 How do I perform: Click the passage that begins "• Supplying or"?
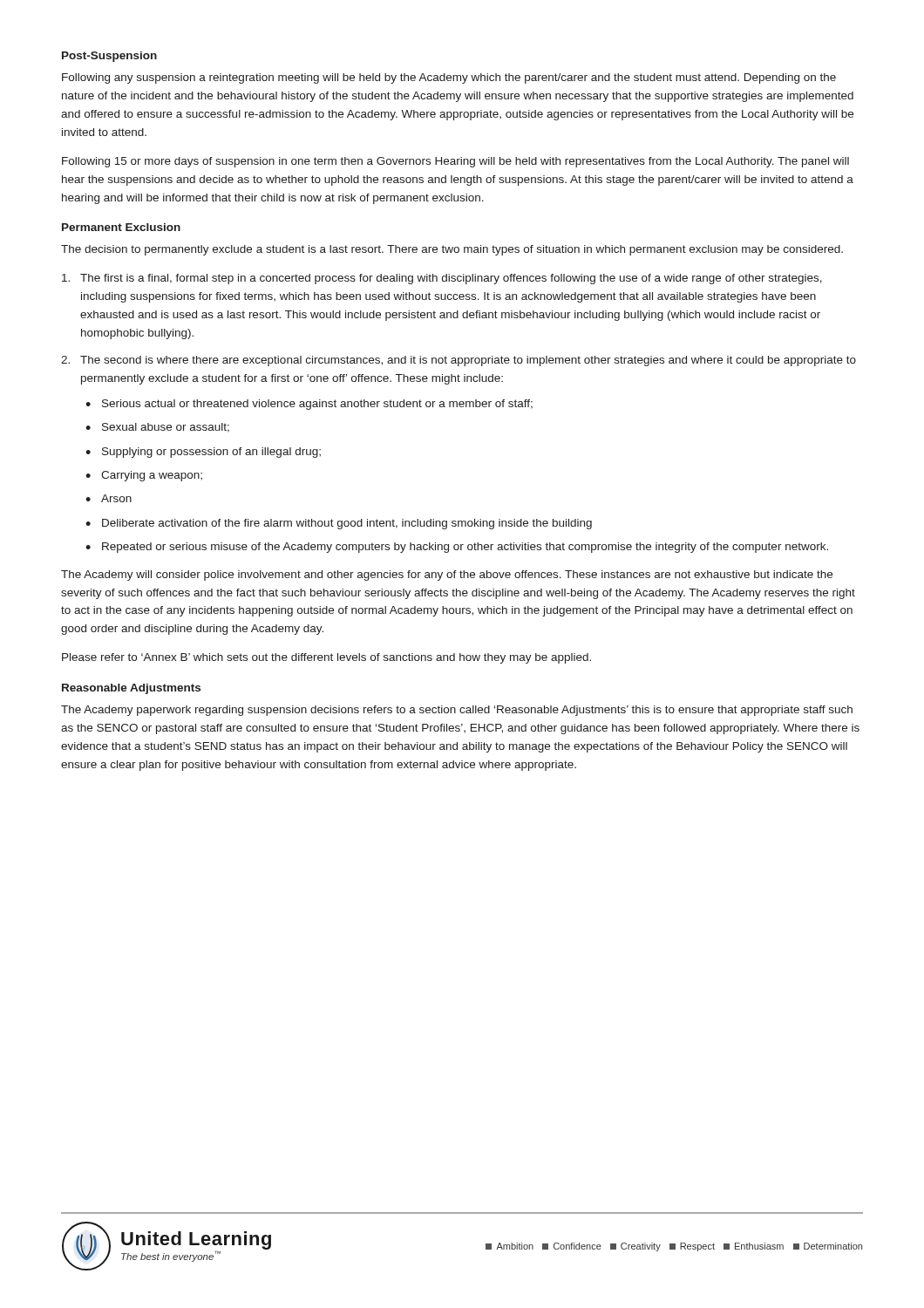203,453
